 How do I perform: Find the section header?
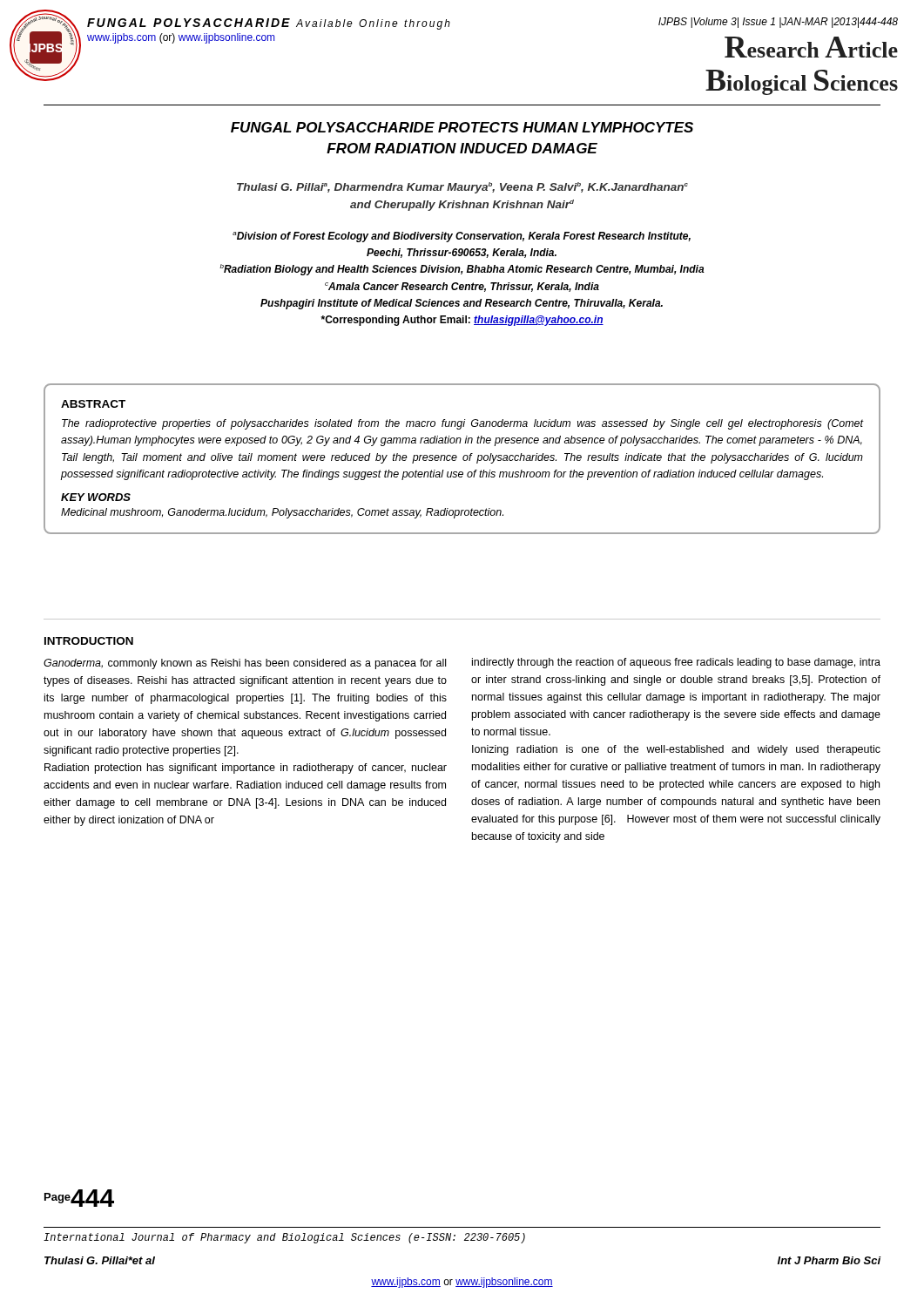click(89, 641)
